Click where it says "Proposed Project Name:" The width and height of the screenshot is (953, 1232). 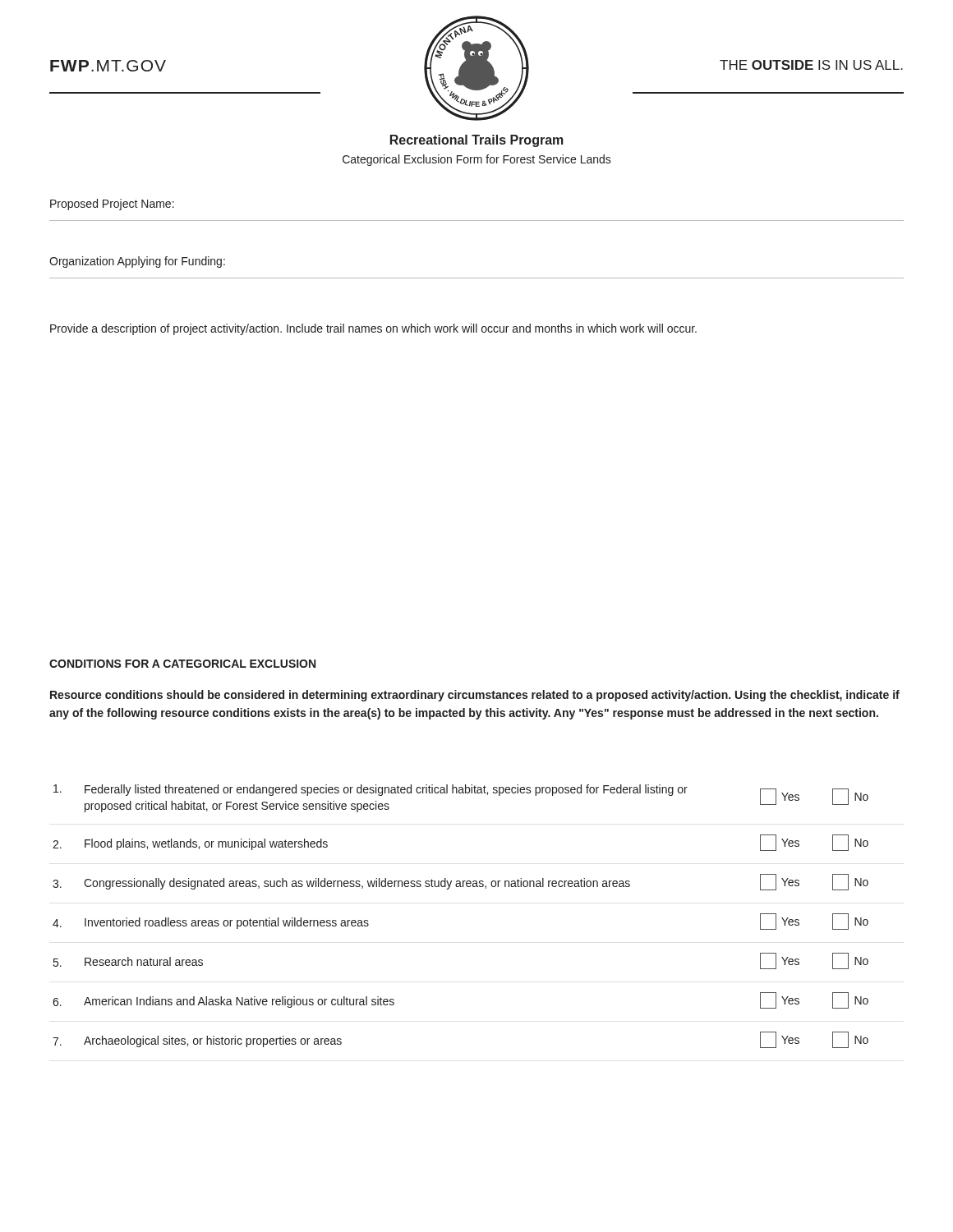[112, 204]
